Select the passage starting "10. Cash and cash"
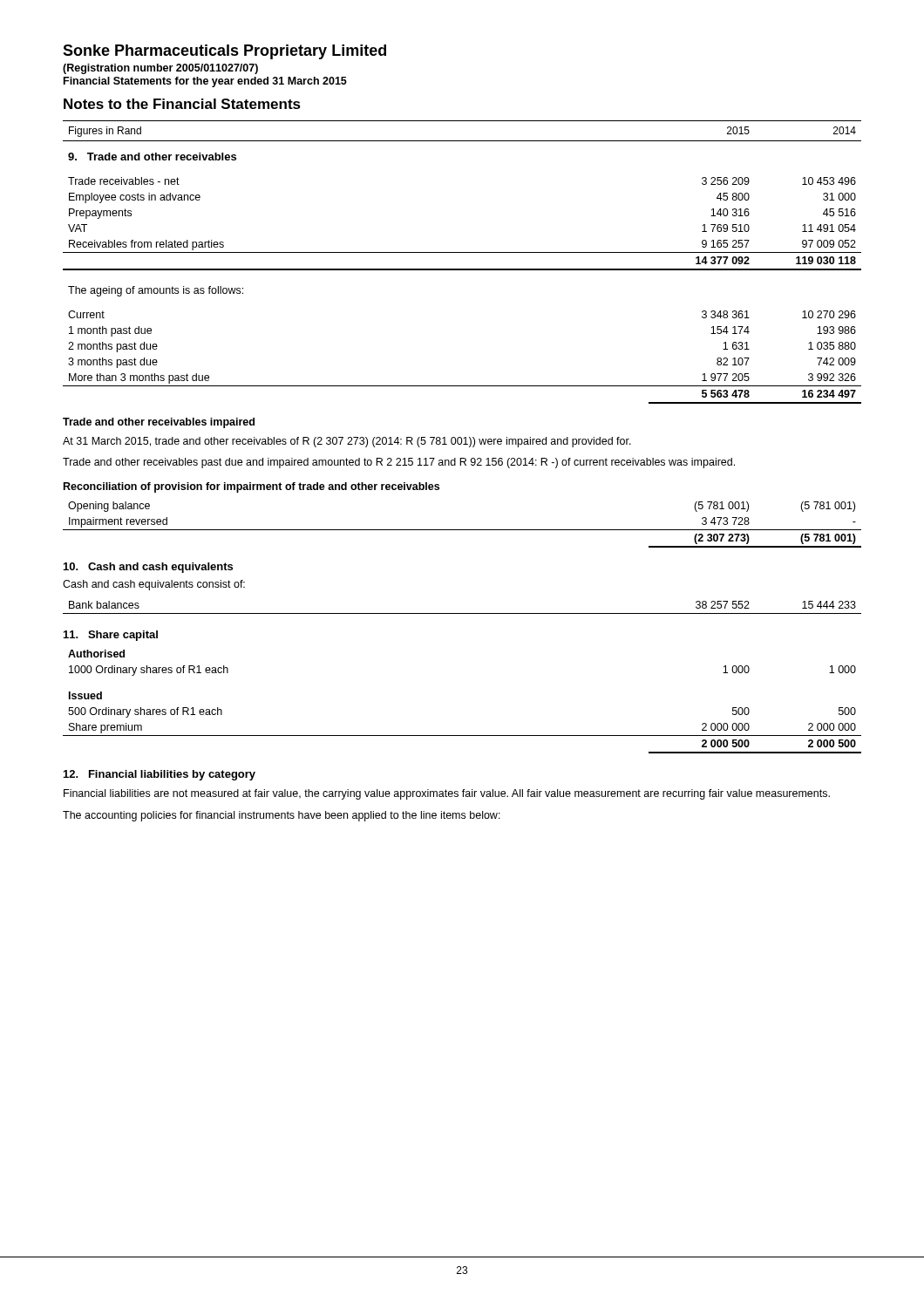Viewport: 924px width, 1308px height. point(148,567)
